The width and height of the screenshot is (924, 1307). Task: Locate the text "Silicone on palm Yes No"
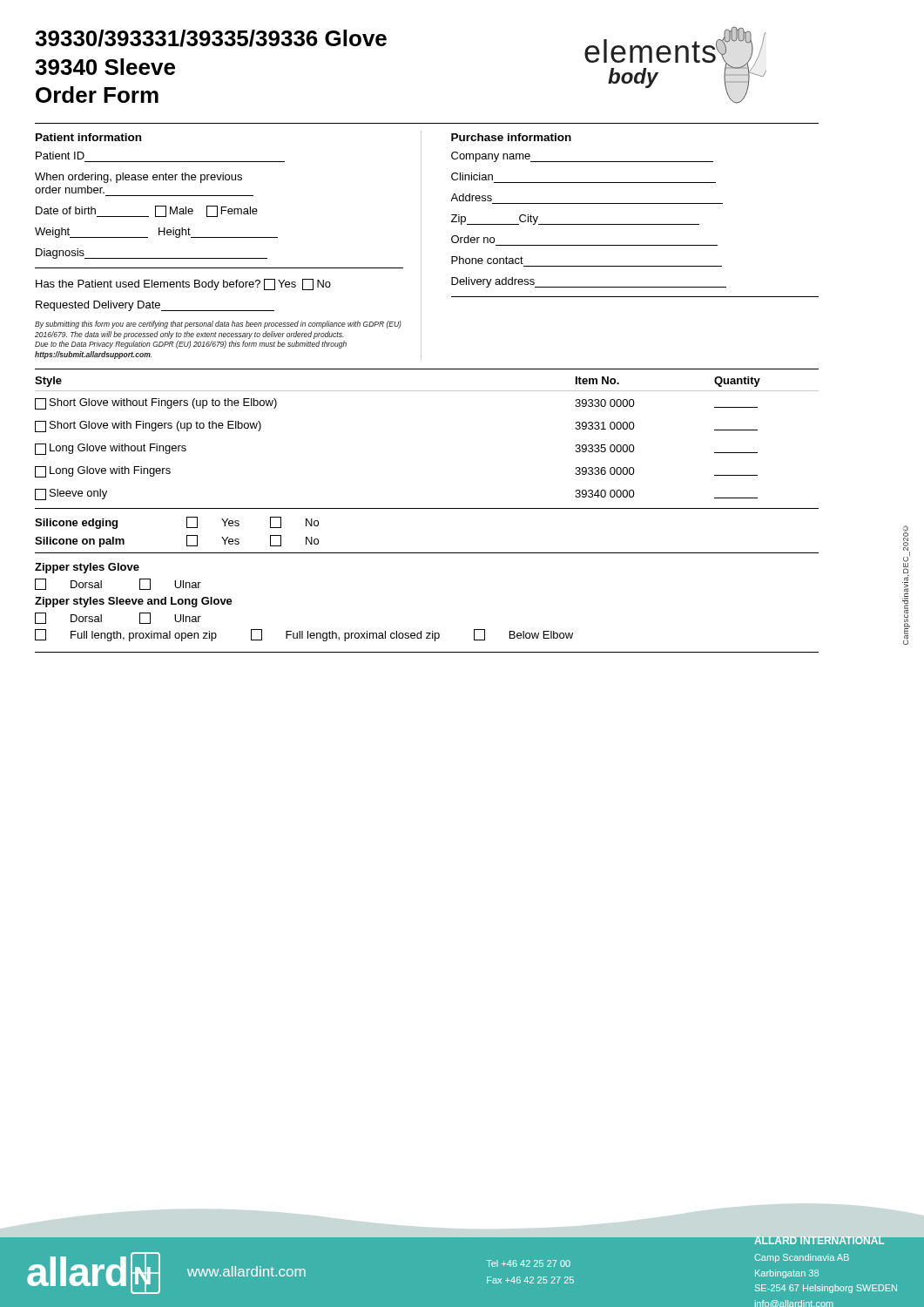pyautogui.click(x=177, y=541)
